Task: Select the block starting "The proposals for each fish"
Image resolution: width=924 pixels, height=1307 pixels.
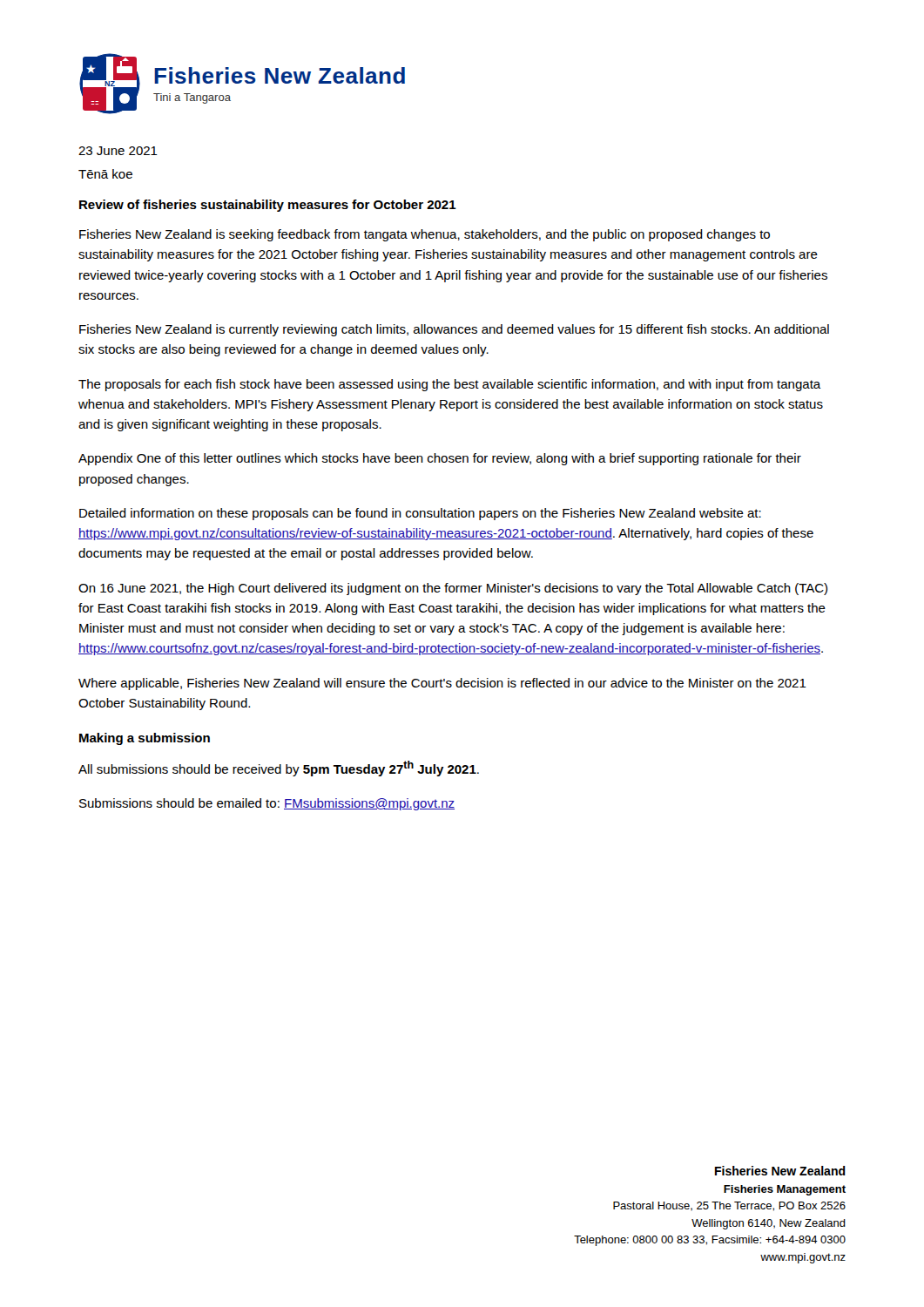Action: 451,404
